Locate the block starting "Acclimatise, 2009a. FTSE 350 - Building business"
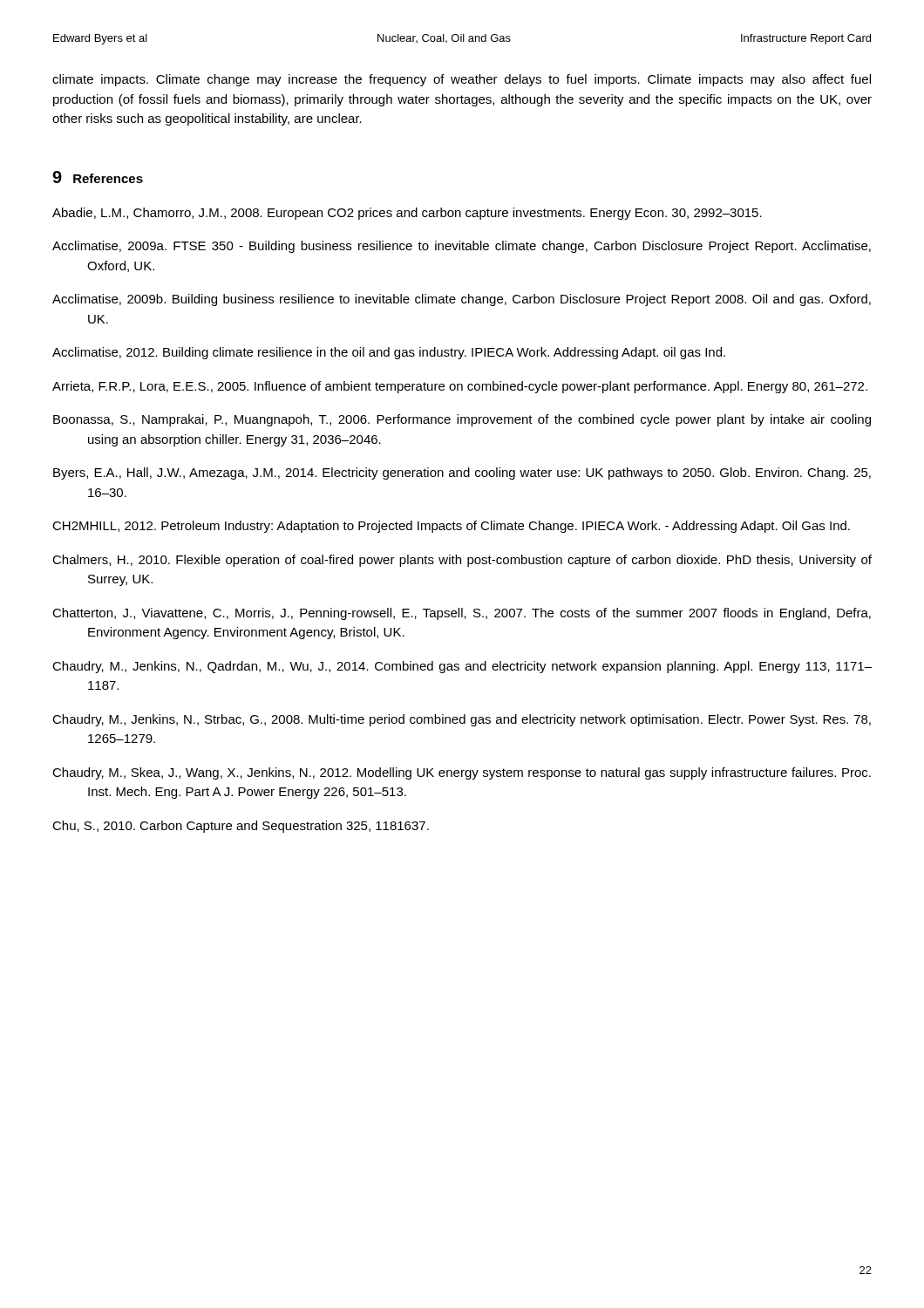Screen dimensions: 1308x924 tap(462, 255)
